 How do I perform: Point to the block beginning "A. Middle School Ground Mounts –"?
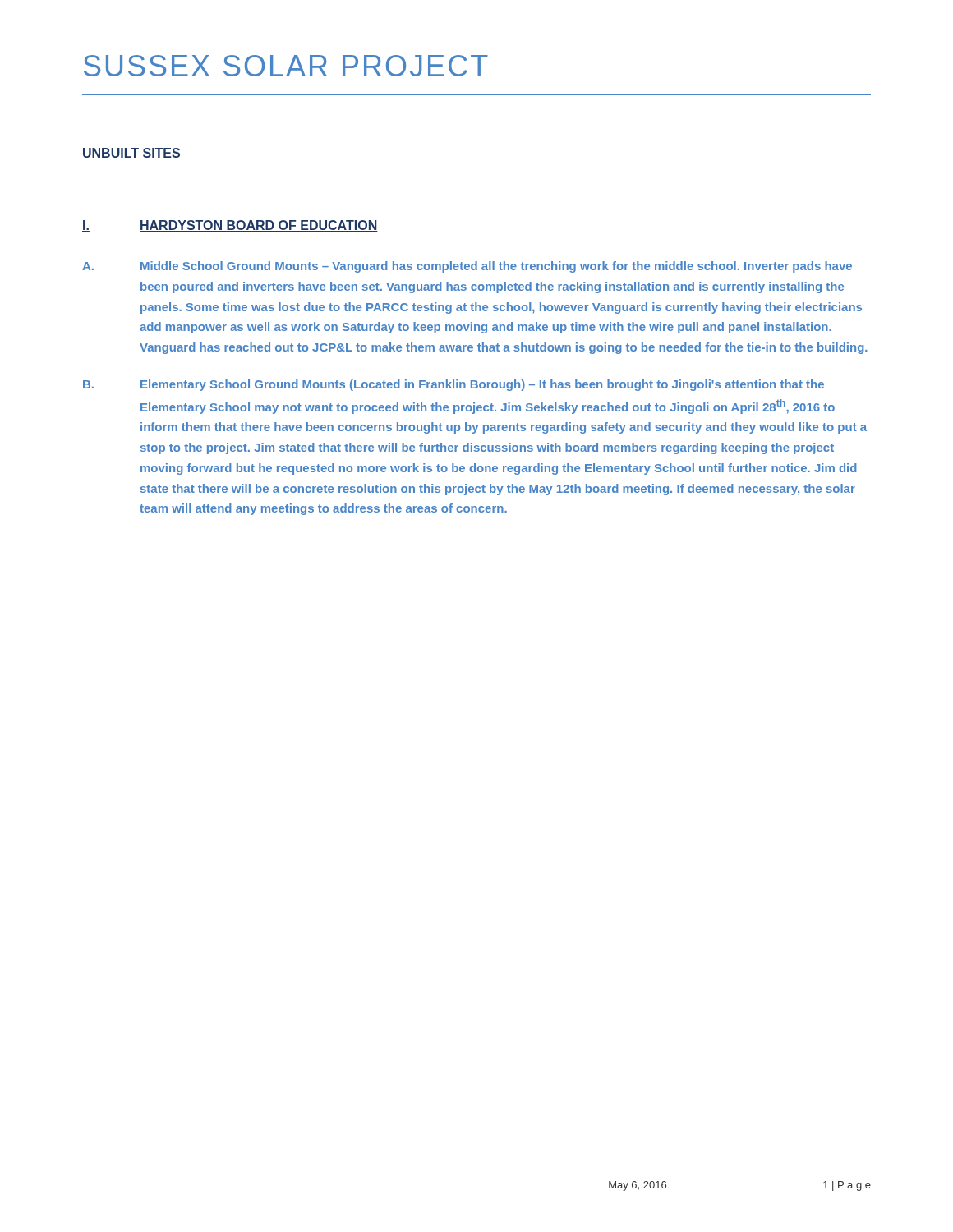tap(476, 307)
